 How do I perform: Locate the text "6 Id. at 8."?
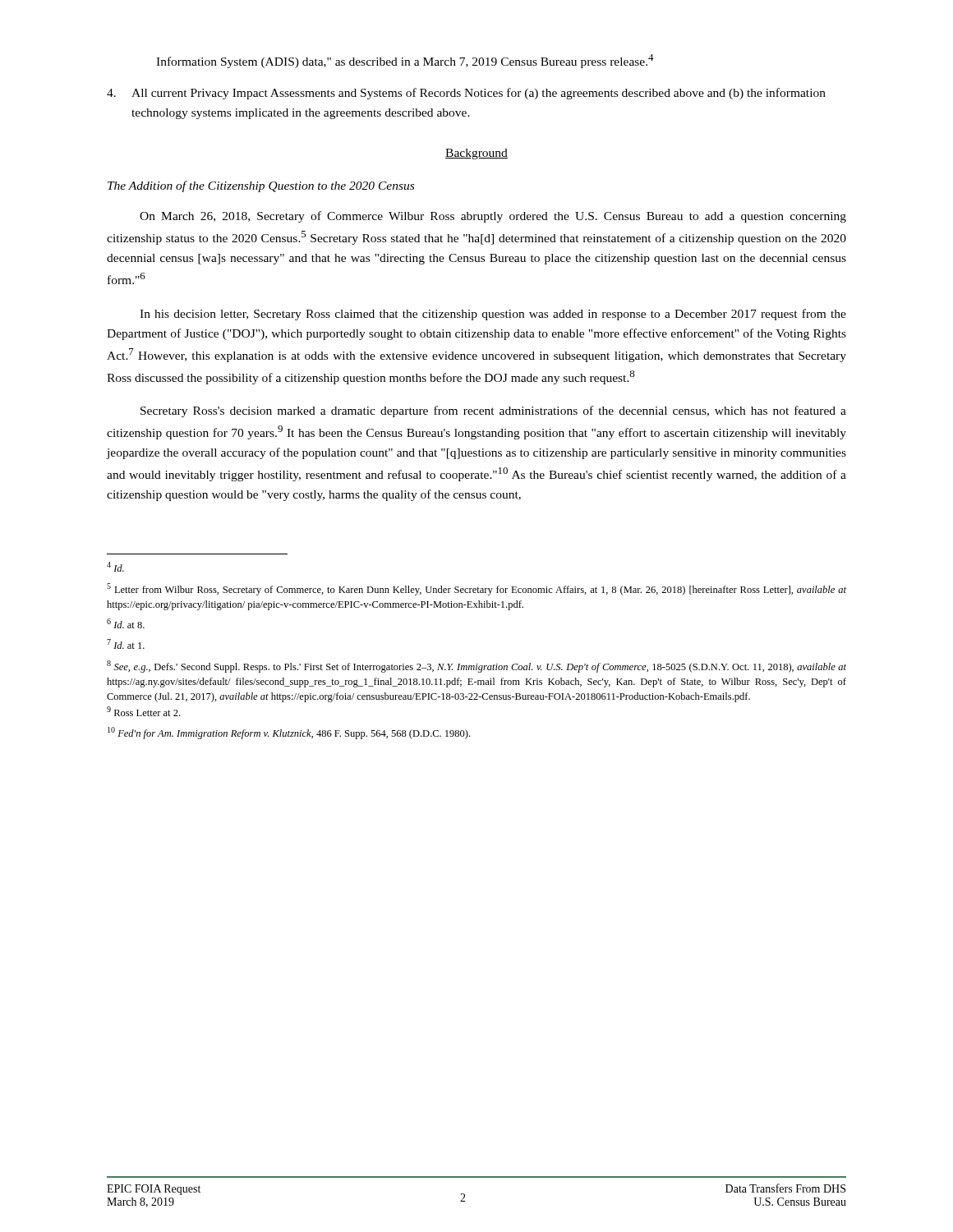click(126, 624)
